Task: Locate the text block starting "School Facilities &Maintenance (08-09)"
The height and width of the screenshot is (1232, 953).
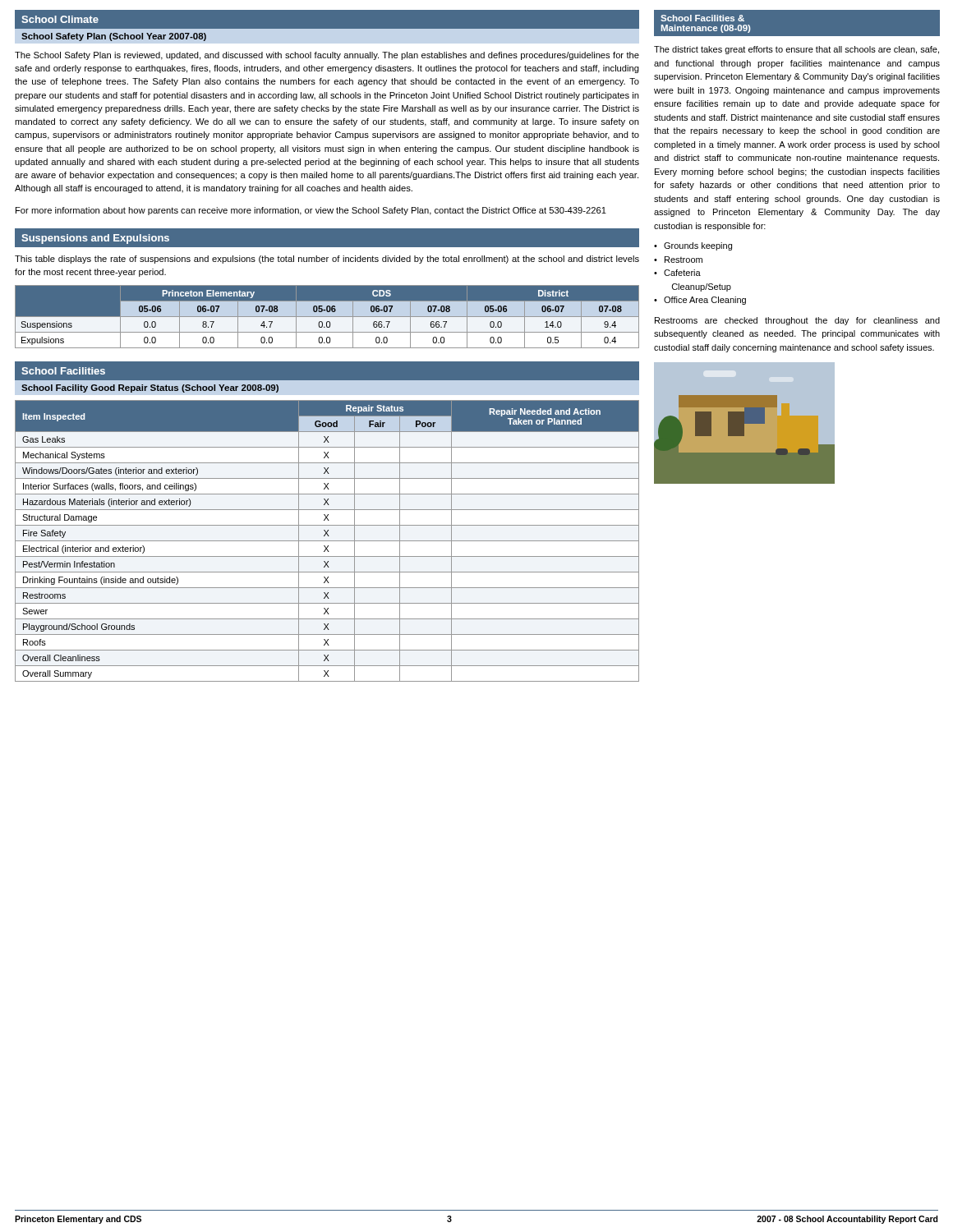Action: pos(706,23)
